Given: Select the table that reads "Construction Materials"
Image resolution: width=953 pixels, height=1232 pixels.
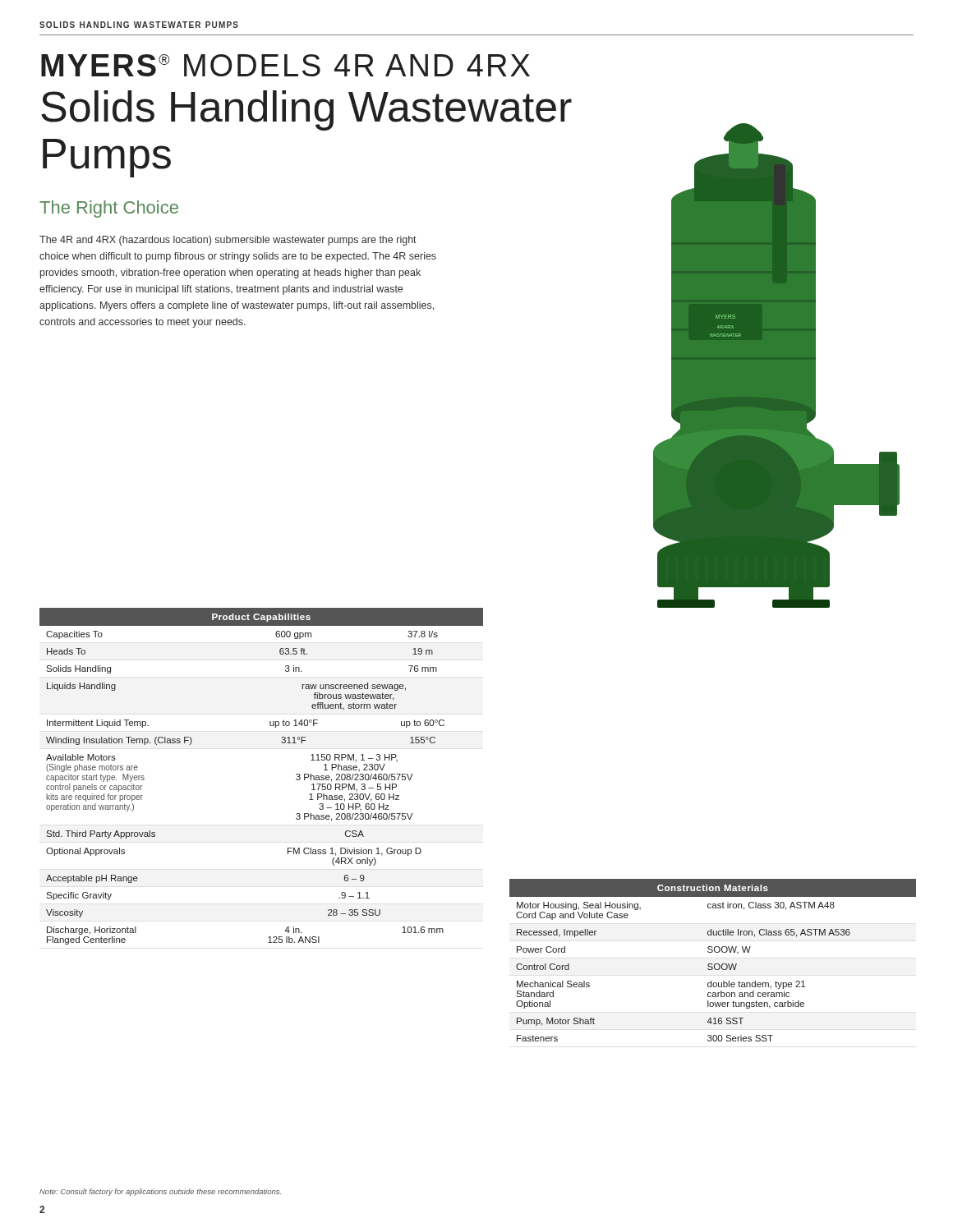Looking at the screenshot, I should click(713, 963).
